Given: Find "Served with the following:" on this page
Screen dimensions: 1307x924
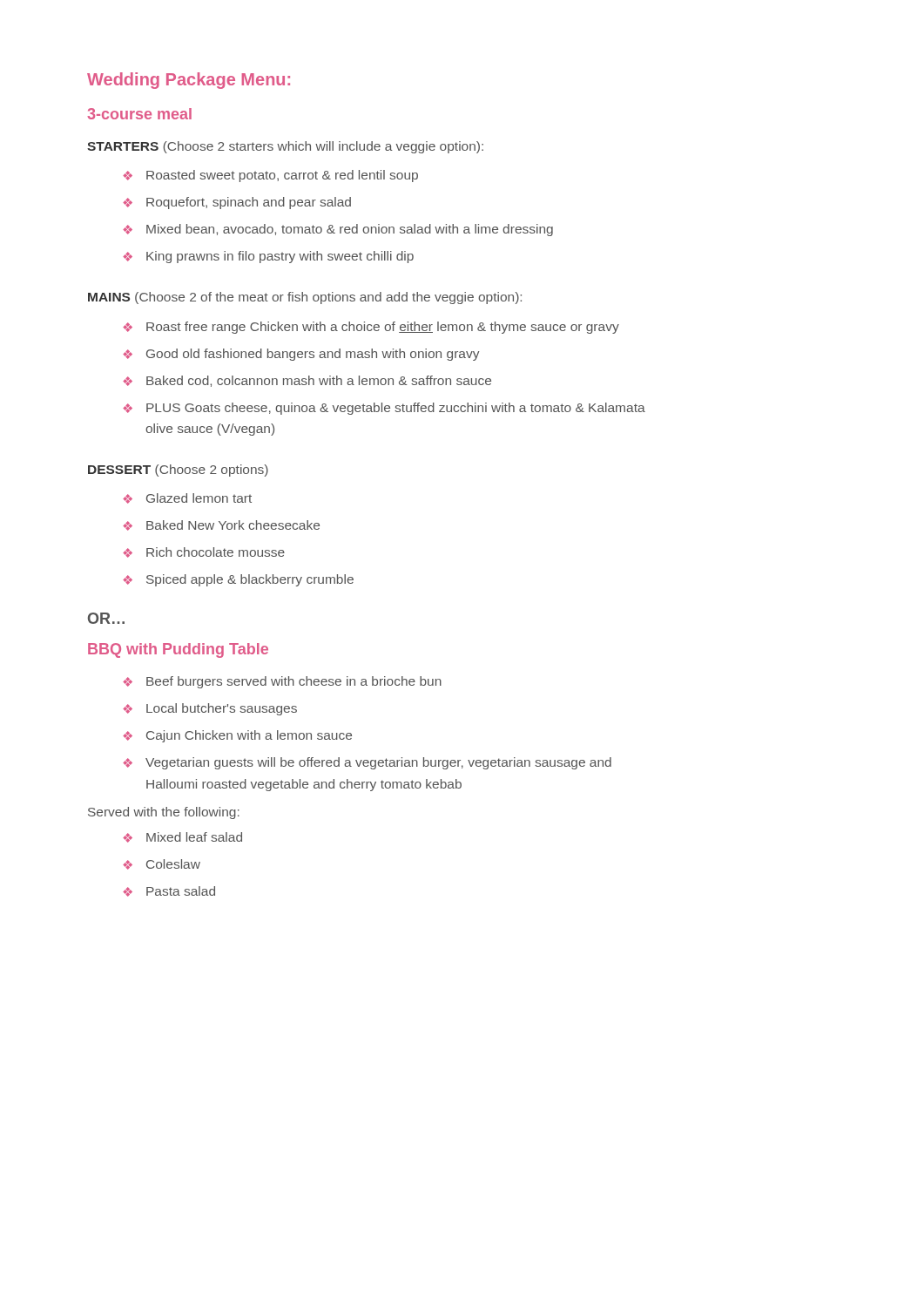Looking at the screenshot, I should [164, 812].
